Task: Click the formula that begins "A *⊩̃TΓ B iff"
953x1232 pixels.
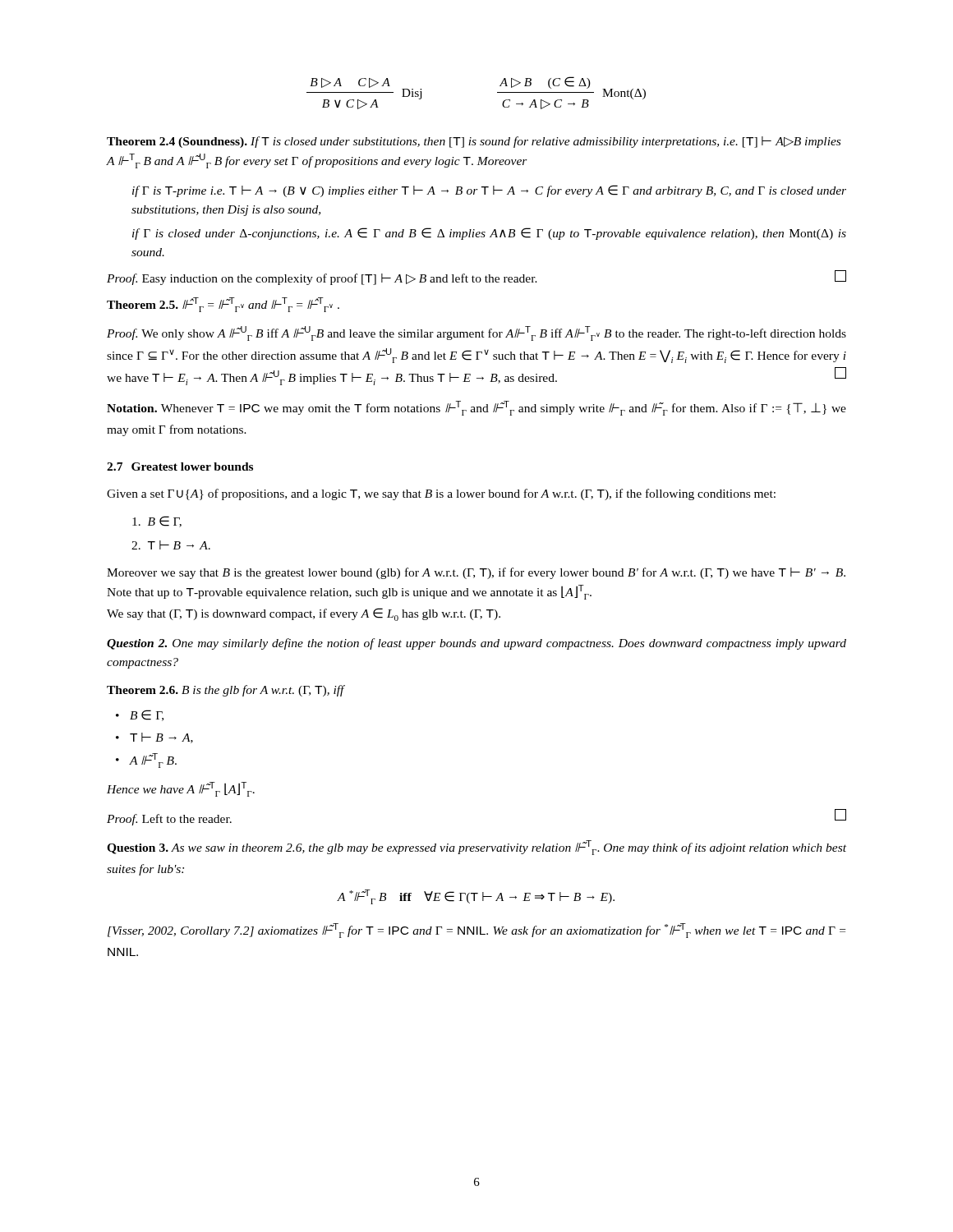Action: coord(476,897)
